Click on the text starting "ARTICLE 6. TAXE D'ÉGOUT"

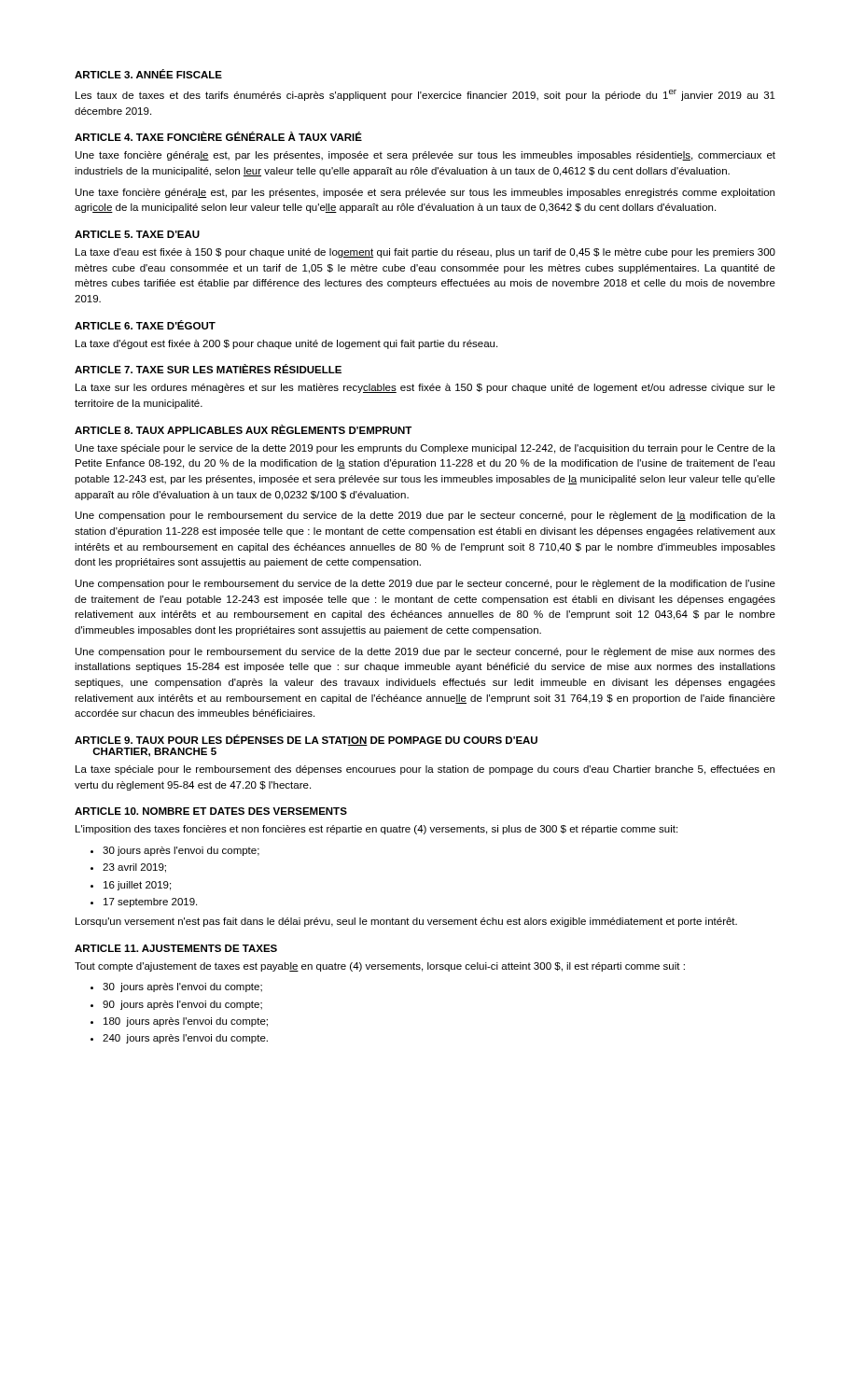pyautogui.click(x=145, y=325)
